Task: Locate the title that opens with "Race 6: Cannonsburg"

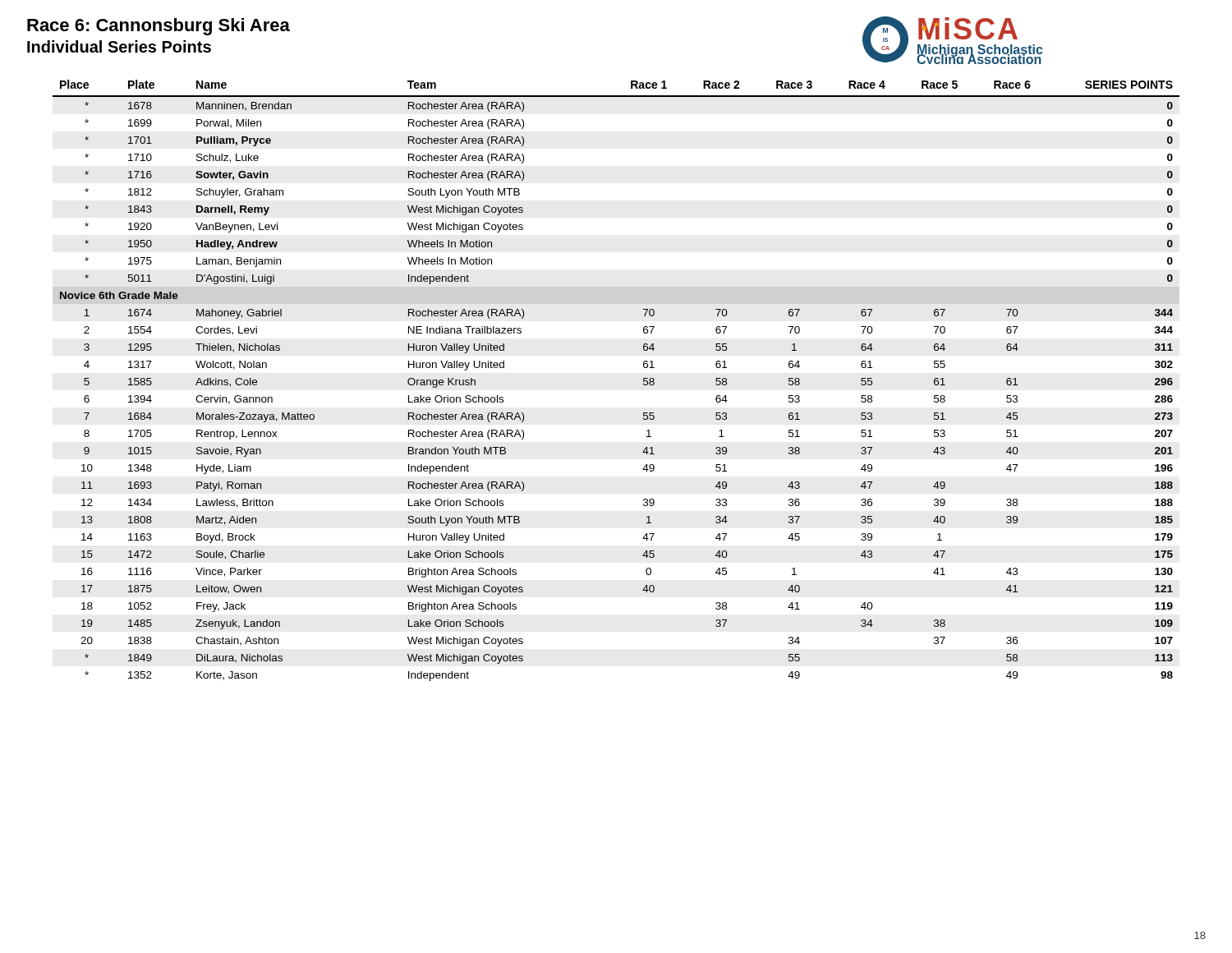Action: coord(158,36)
